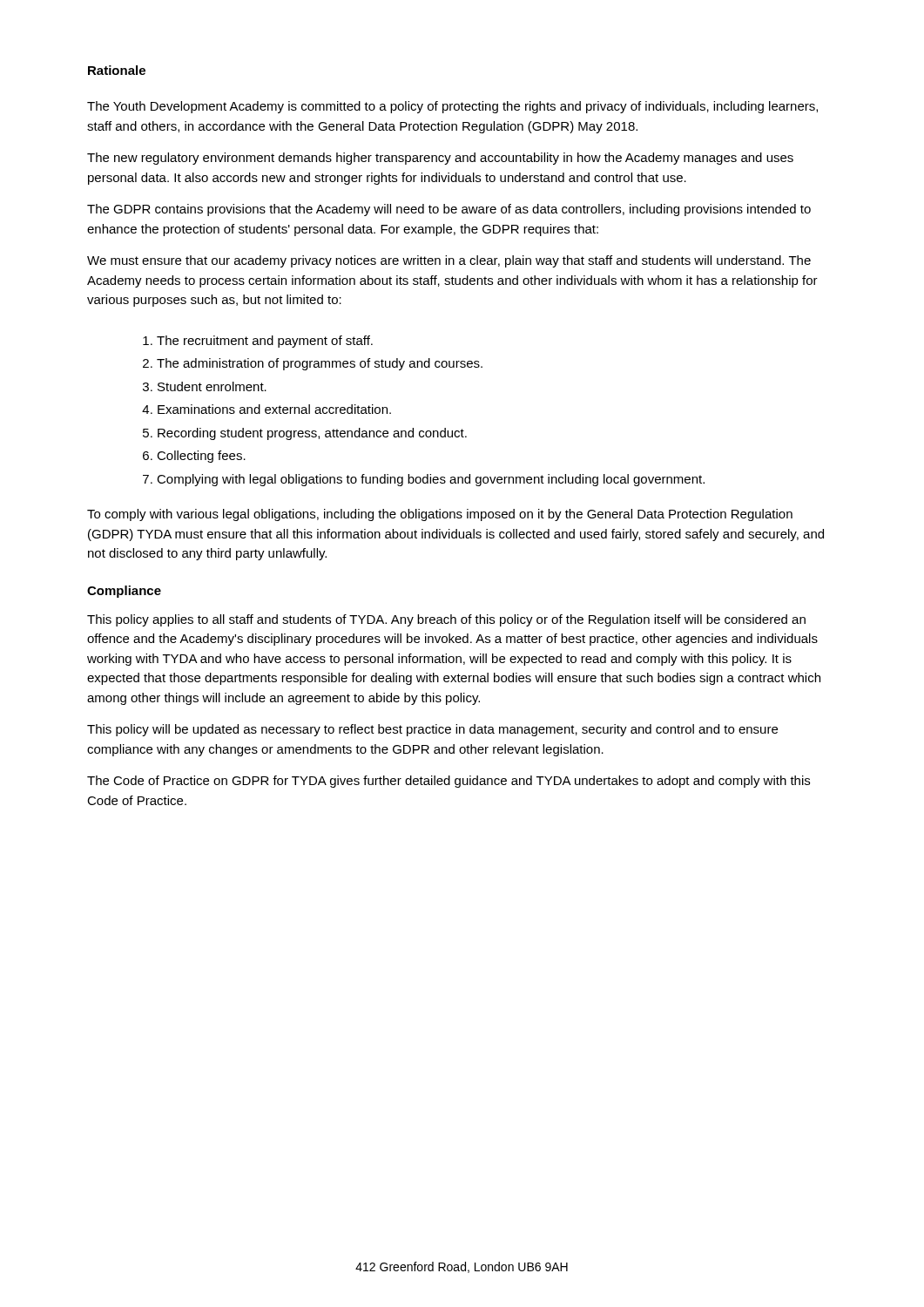This screenshot has width=924, height=1307.
Task: Locate the block of text that opens with "The GDPR contains provisions that the Academy"
Action: 449,218
